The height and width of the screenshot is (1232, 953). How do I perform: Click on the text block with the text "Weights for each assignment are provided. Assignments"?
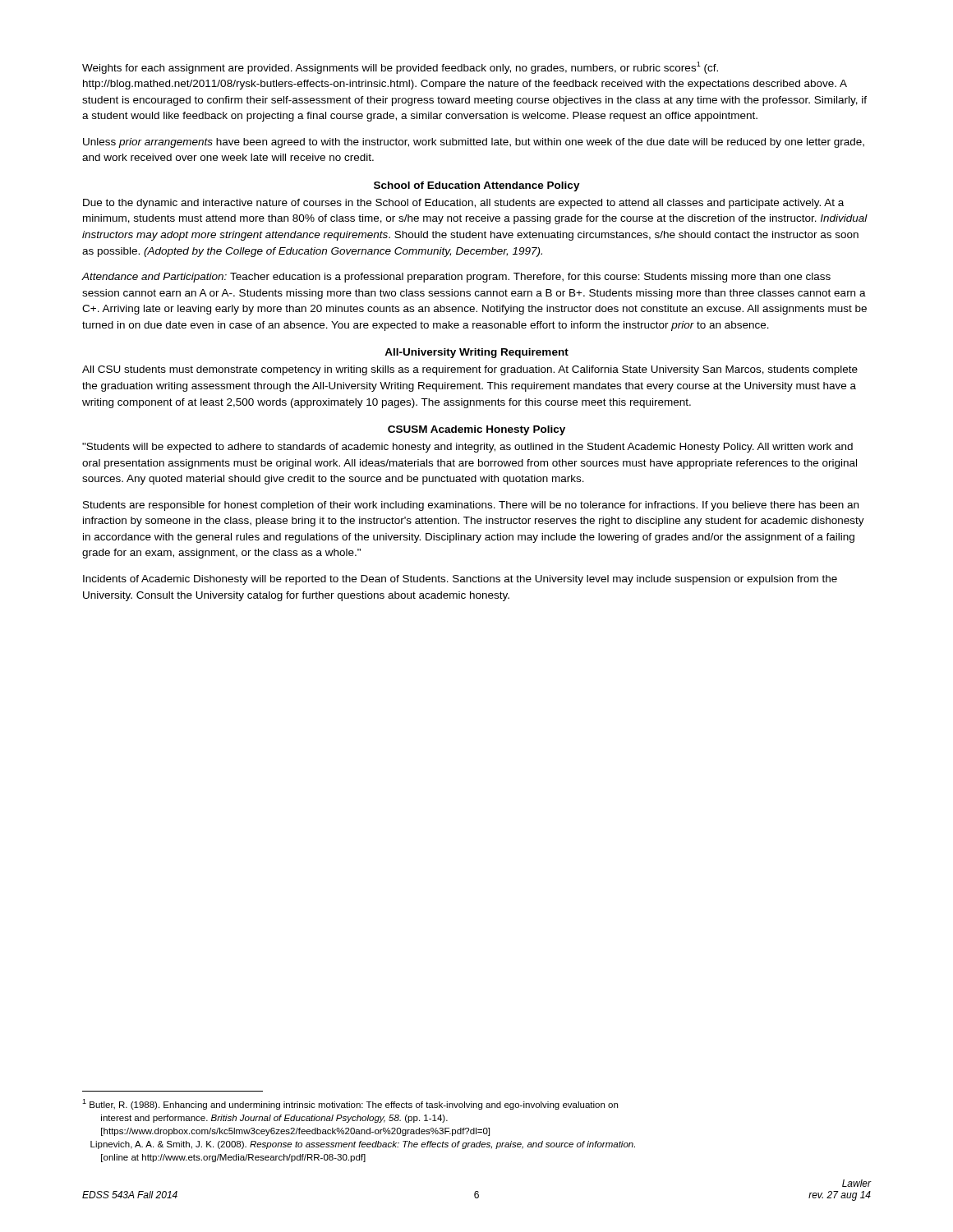click(474, 91)
